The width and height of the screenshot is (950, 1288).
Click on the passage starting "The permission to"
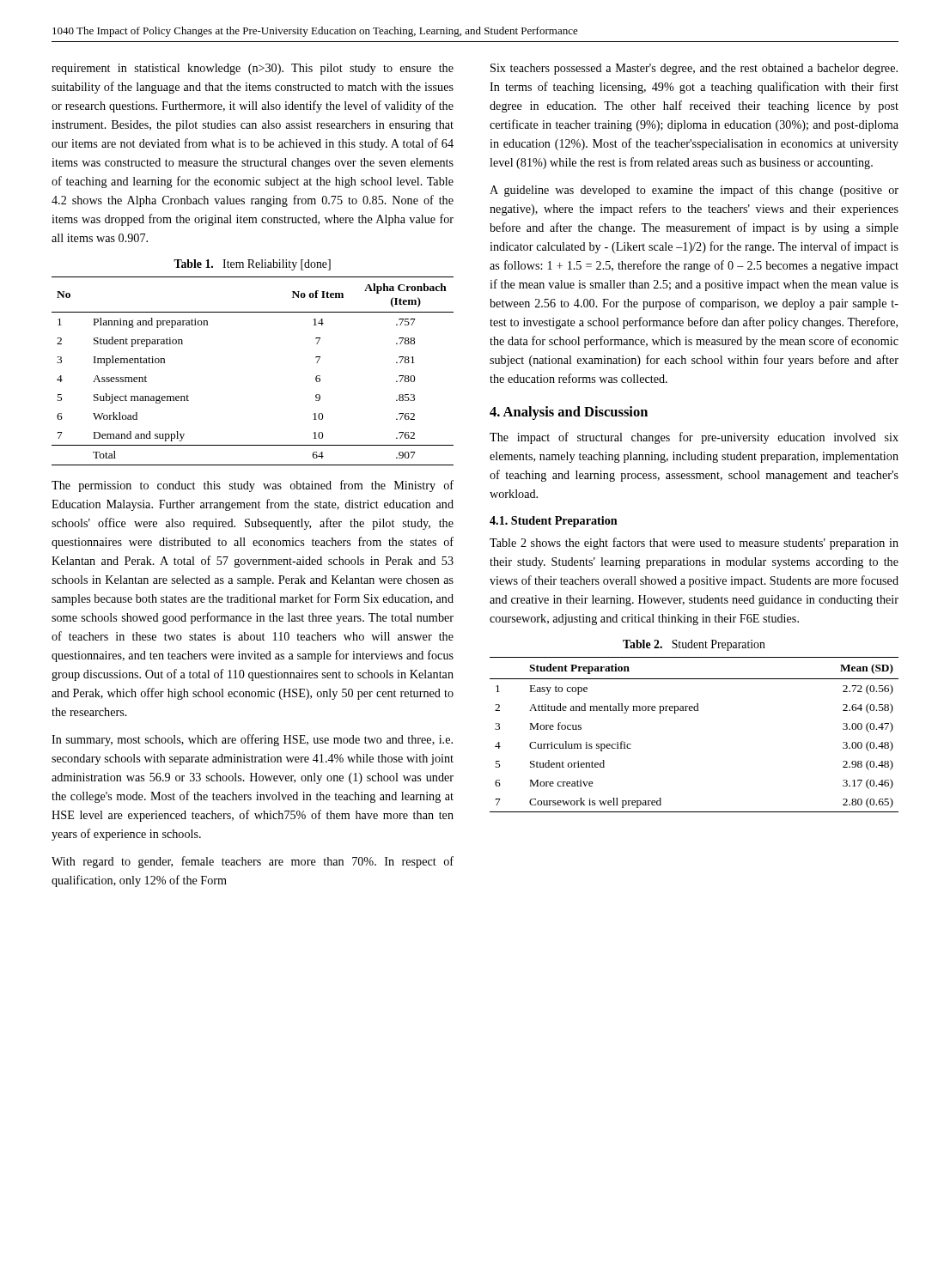click(x=253, y=598)
